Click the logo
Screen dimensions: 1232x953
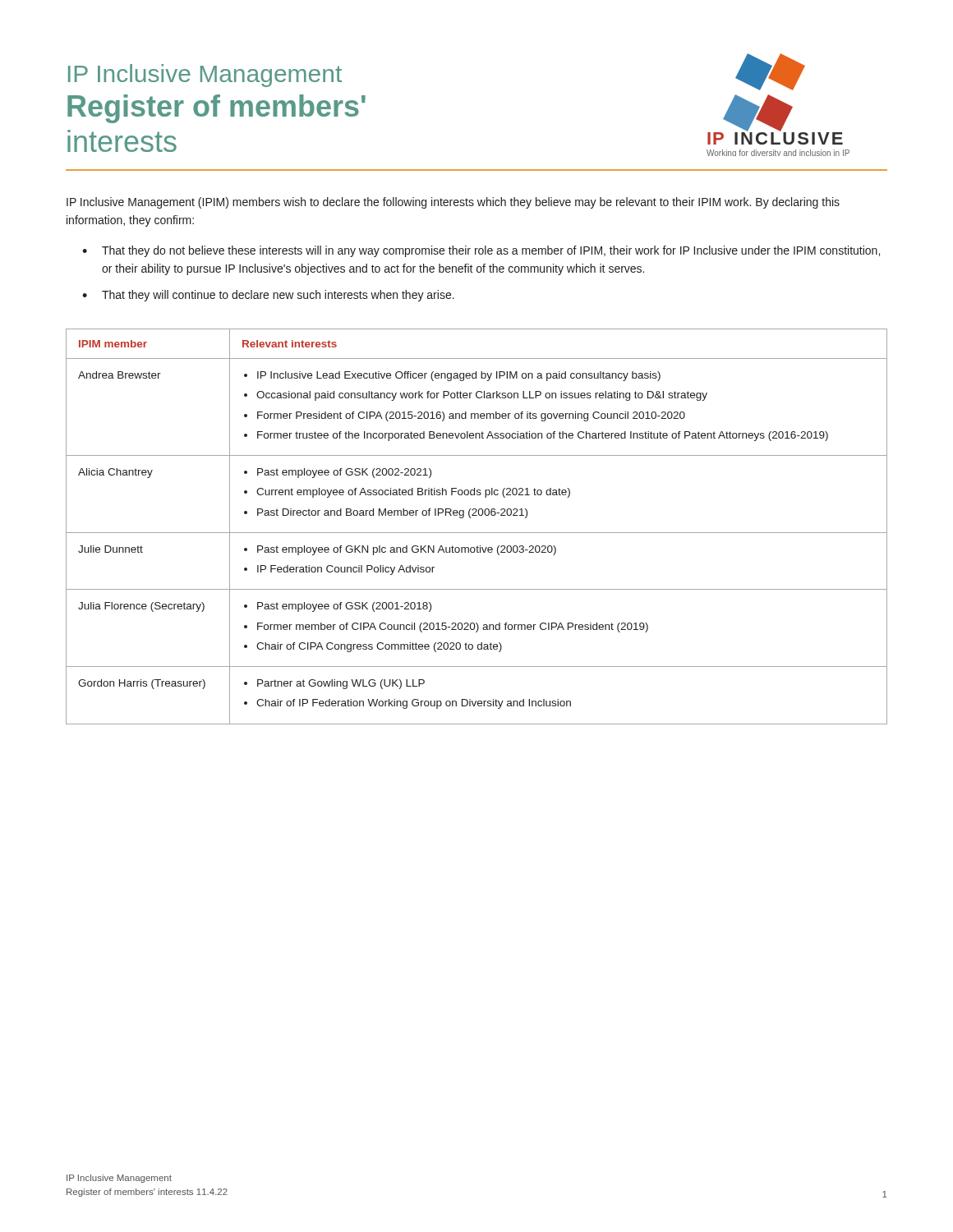coord(797,104)
